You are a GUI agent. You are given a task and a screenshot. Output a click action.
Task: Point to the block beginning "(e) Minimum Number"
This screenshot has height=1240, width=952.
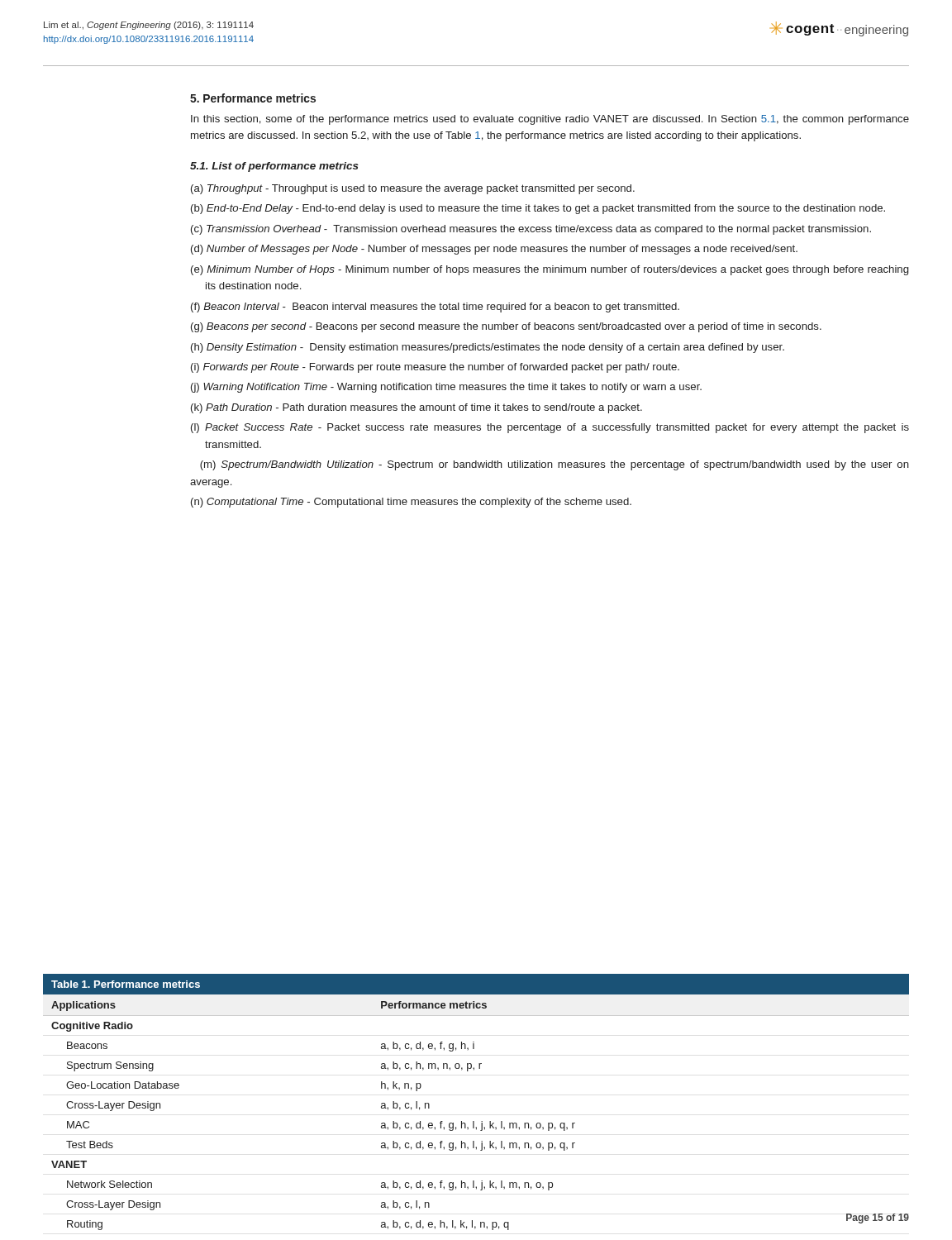point(550,277)
